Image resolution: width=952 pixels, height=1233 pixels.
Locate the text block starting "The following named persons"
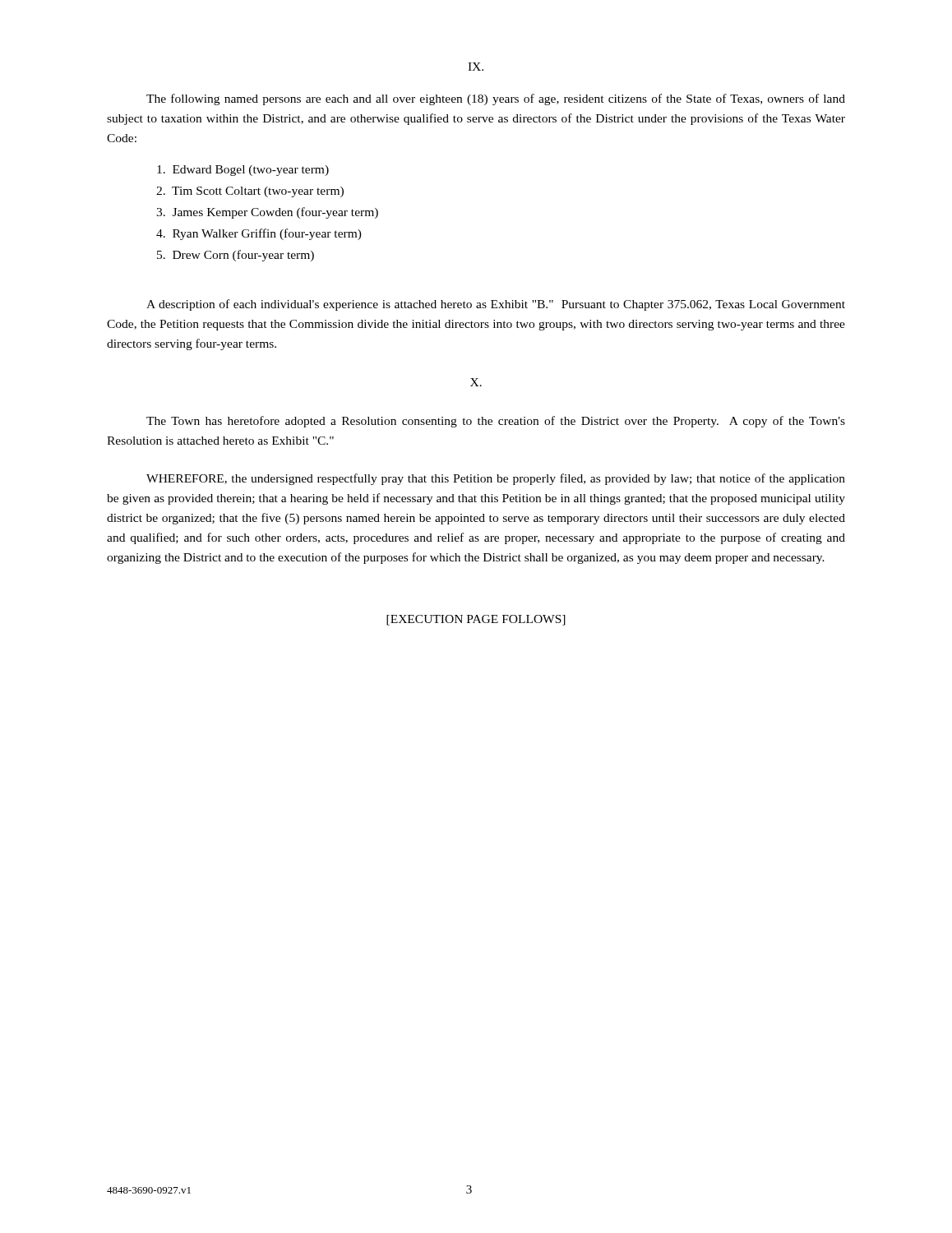pos(476,118)
